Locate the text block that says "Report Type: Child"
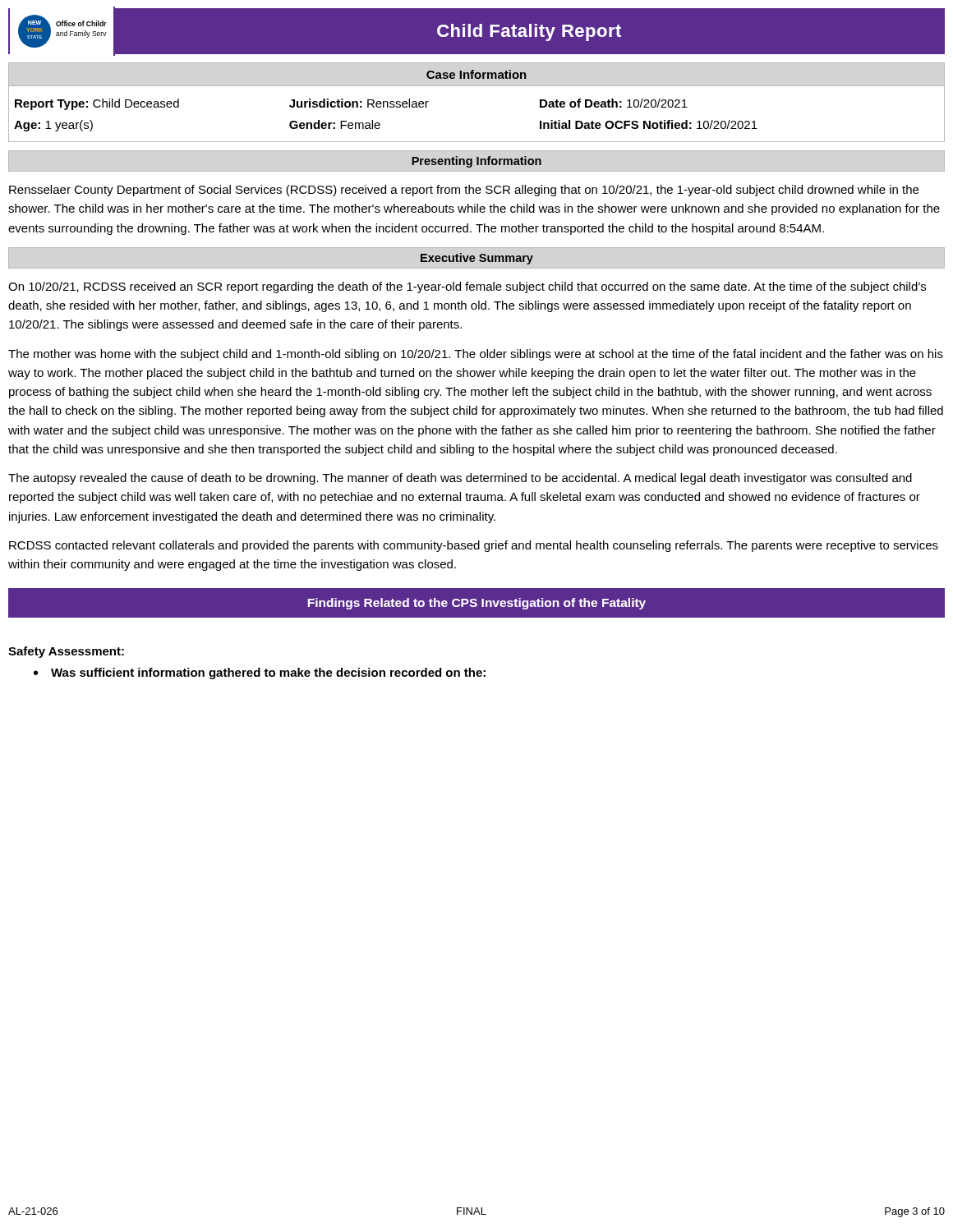Viewport: 953px width, 1232px height. (x=351, y=104)
